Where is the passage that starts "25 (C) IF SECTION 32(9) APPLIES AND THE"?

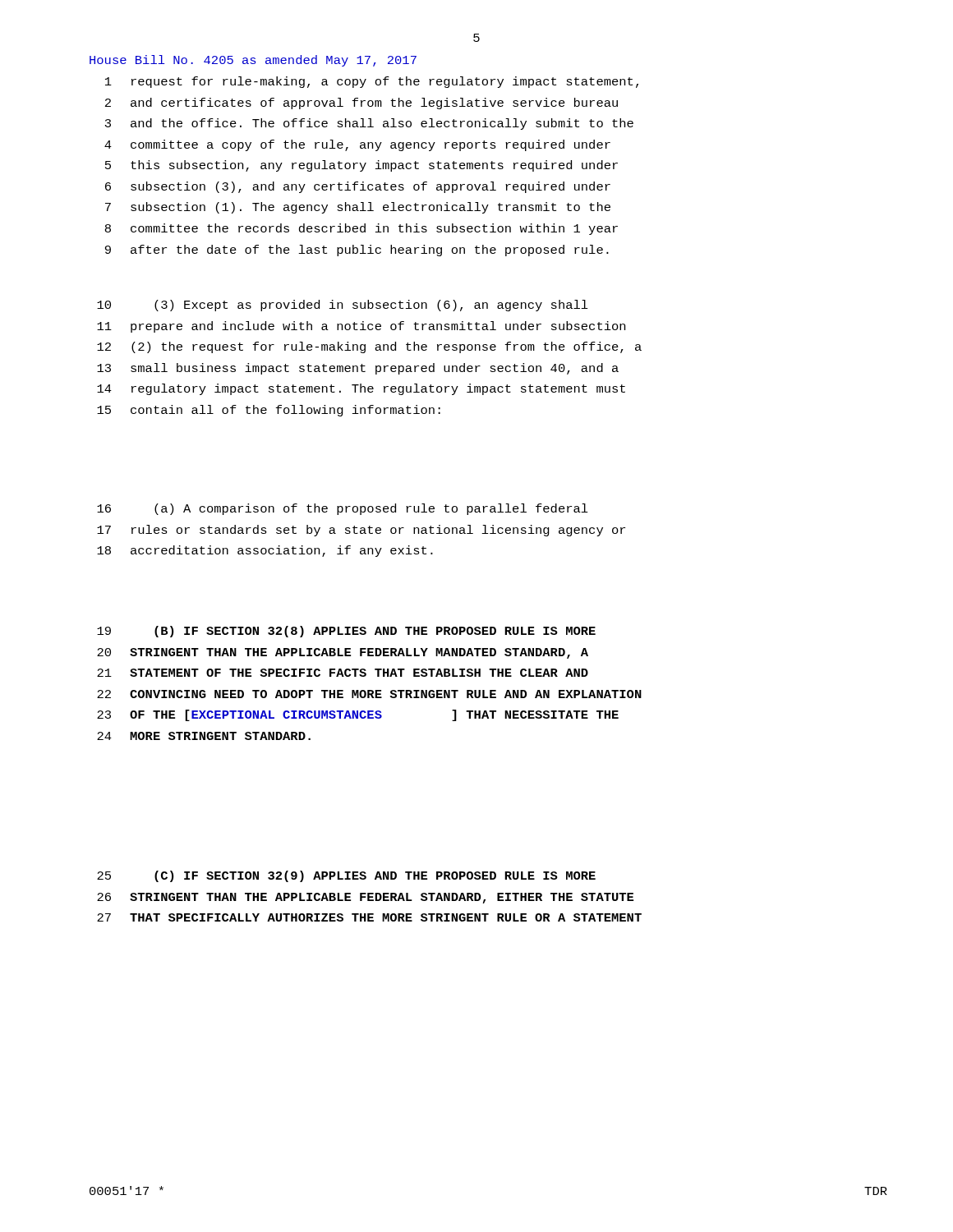pos(488,898)
